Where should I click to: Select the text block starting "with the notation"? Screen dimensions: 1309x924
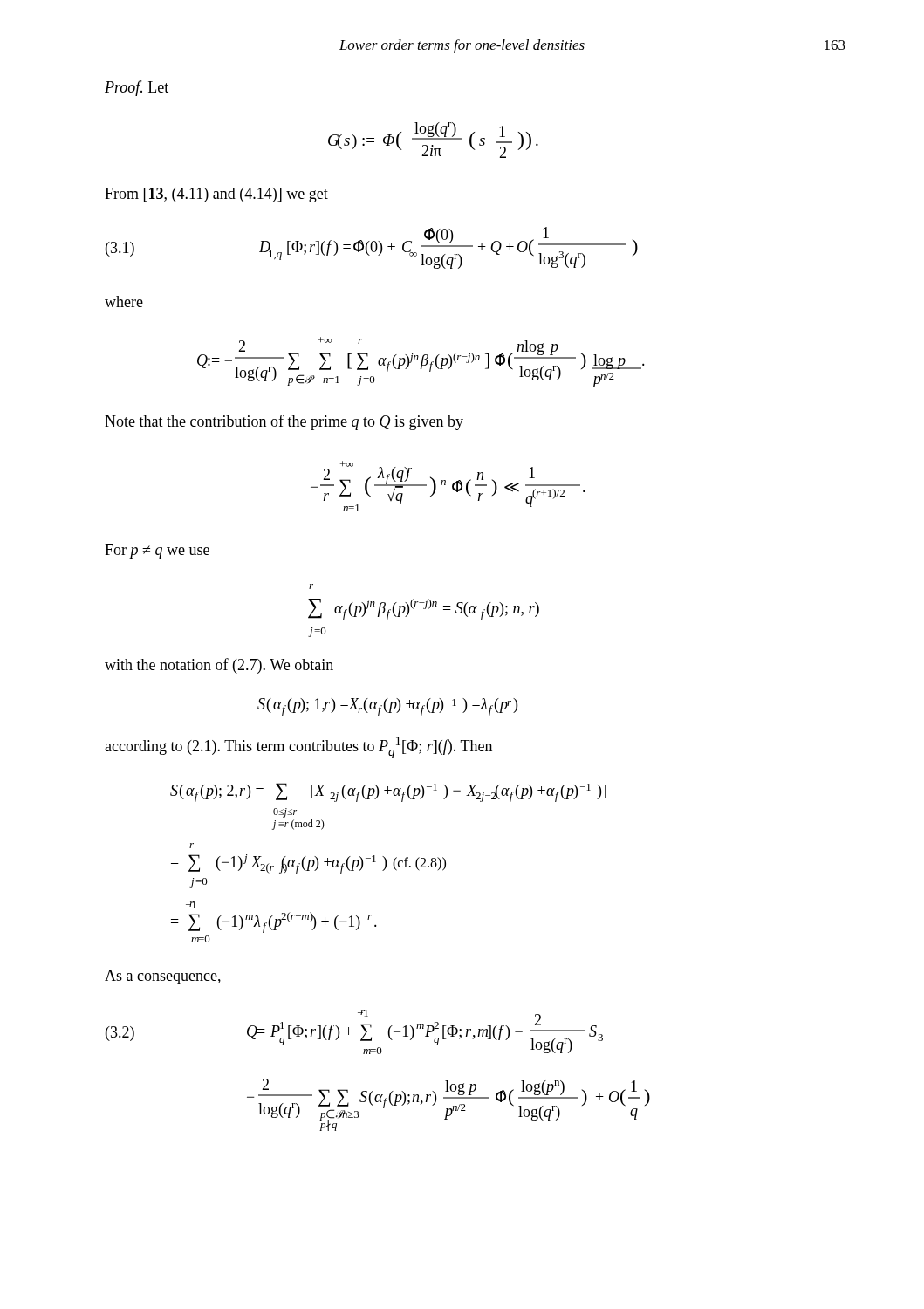coord(219,665)
